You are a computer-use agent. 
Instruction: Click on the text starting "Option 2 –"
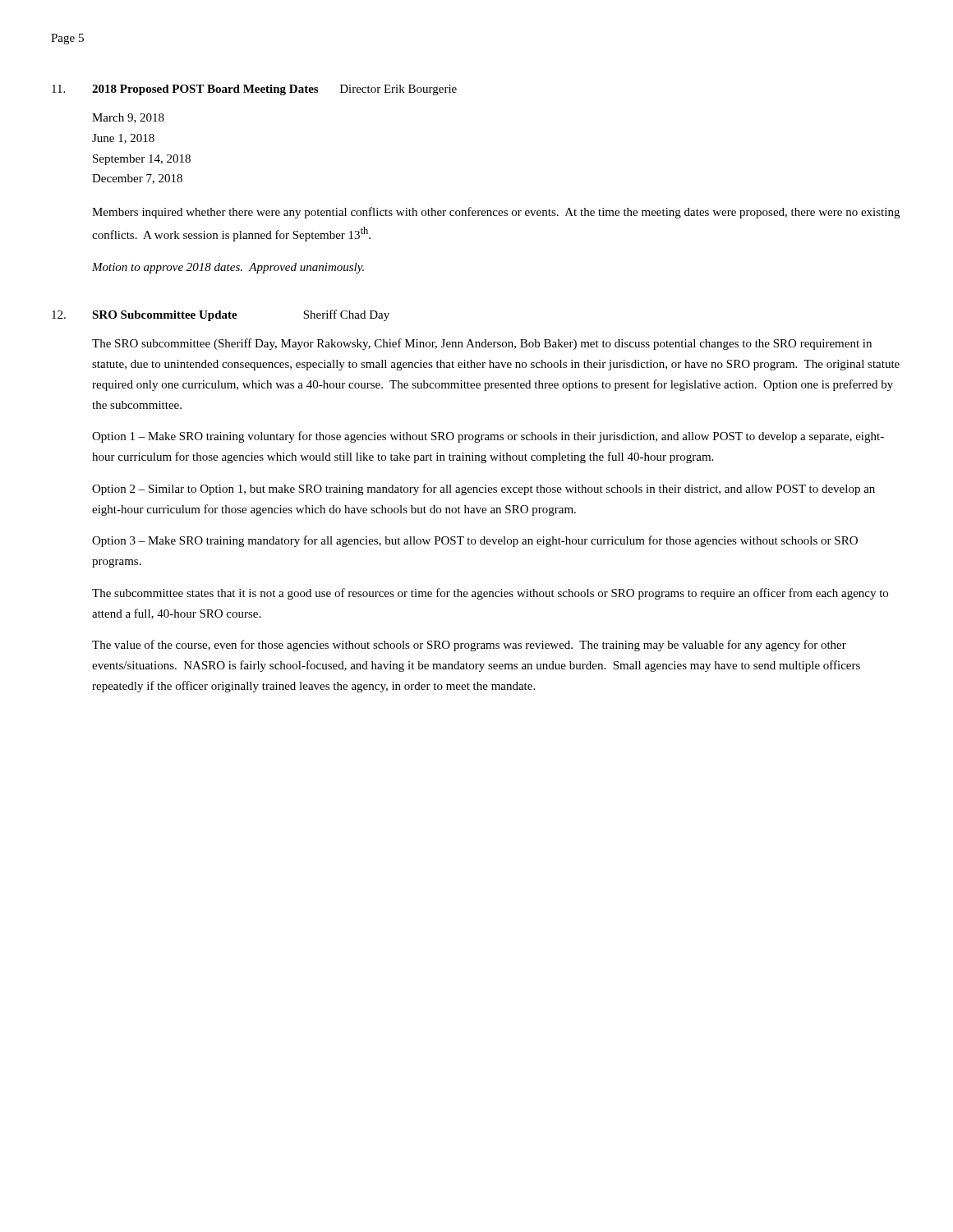click(x=484, y=499)
